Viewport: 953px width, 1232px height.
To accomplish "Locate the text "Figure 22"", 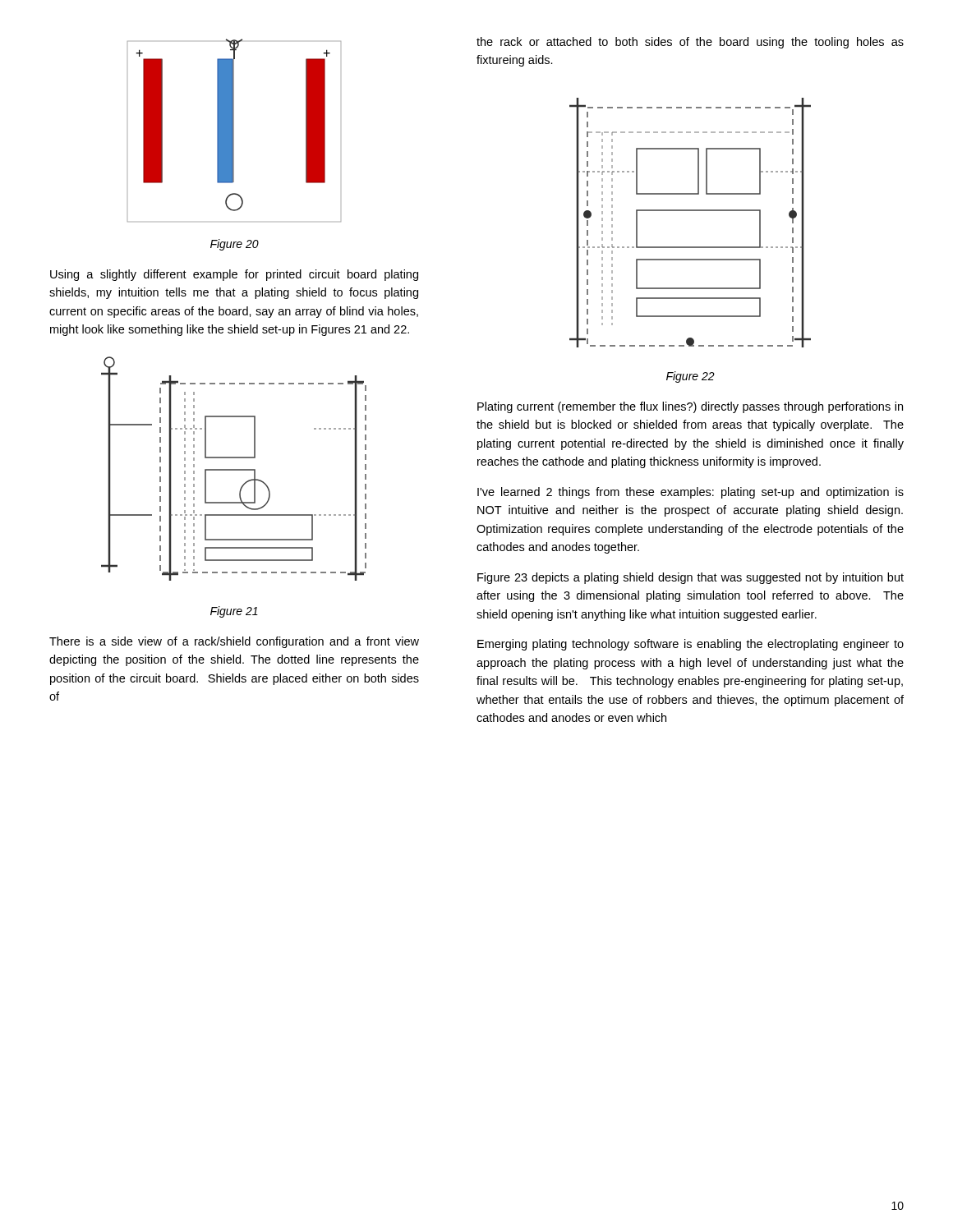I will pos(690,376).
